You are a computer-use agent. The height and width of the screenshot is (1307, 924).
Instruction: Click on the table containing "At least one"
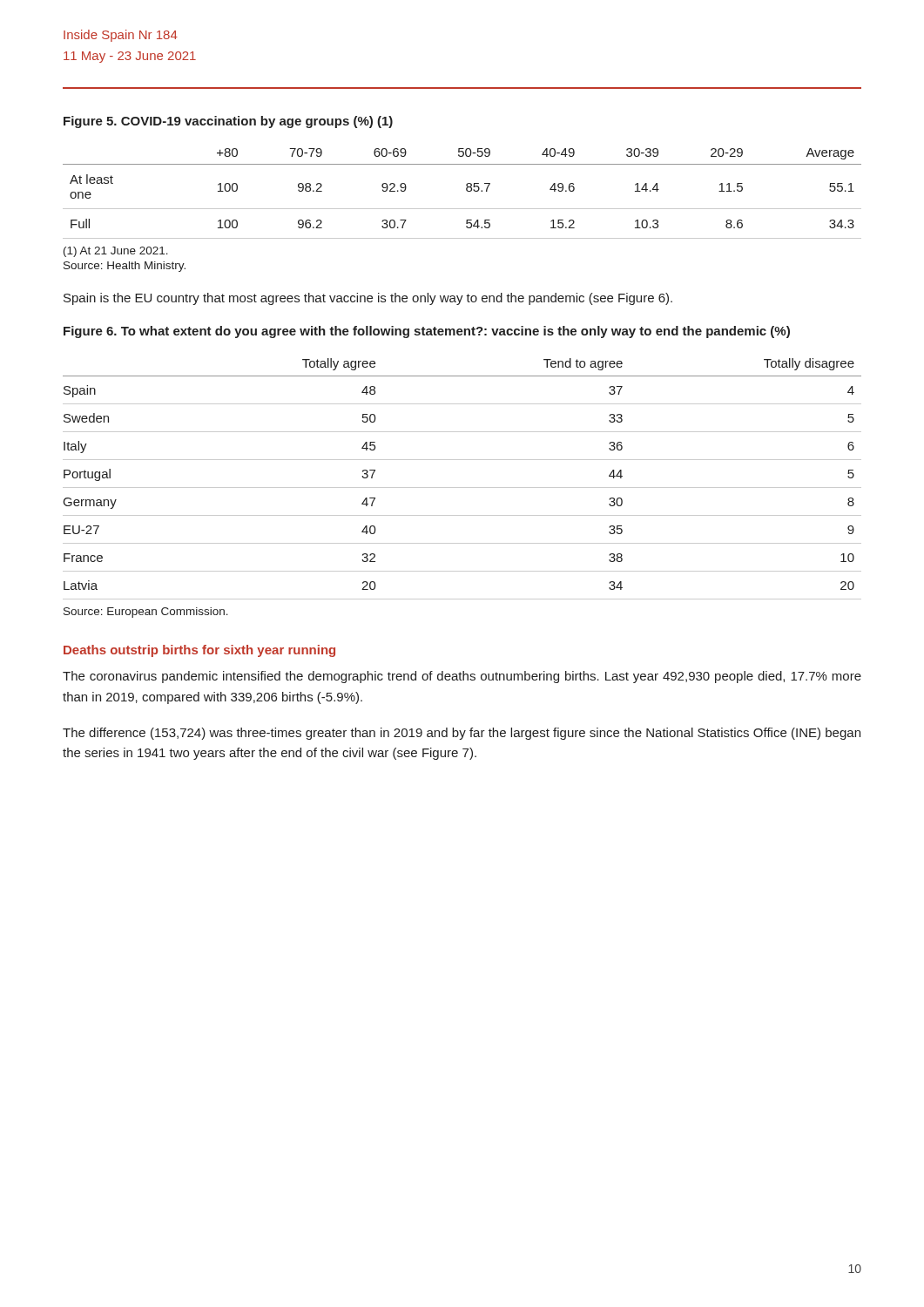pos(462,190)
